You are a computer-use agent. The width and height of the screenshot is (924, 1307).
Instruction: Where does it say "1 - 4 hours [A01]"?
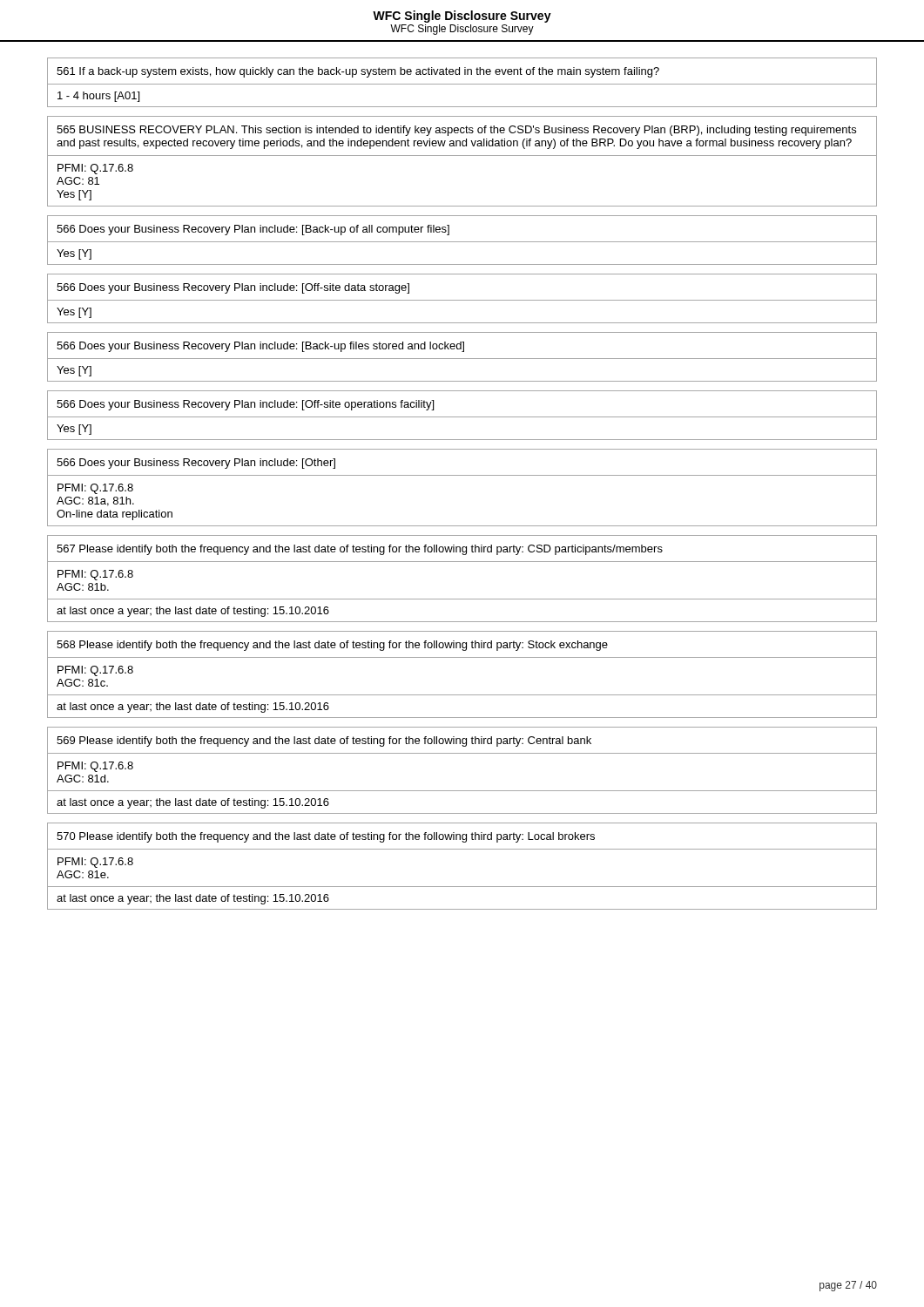pos(98,95)
